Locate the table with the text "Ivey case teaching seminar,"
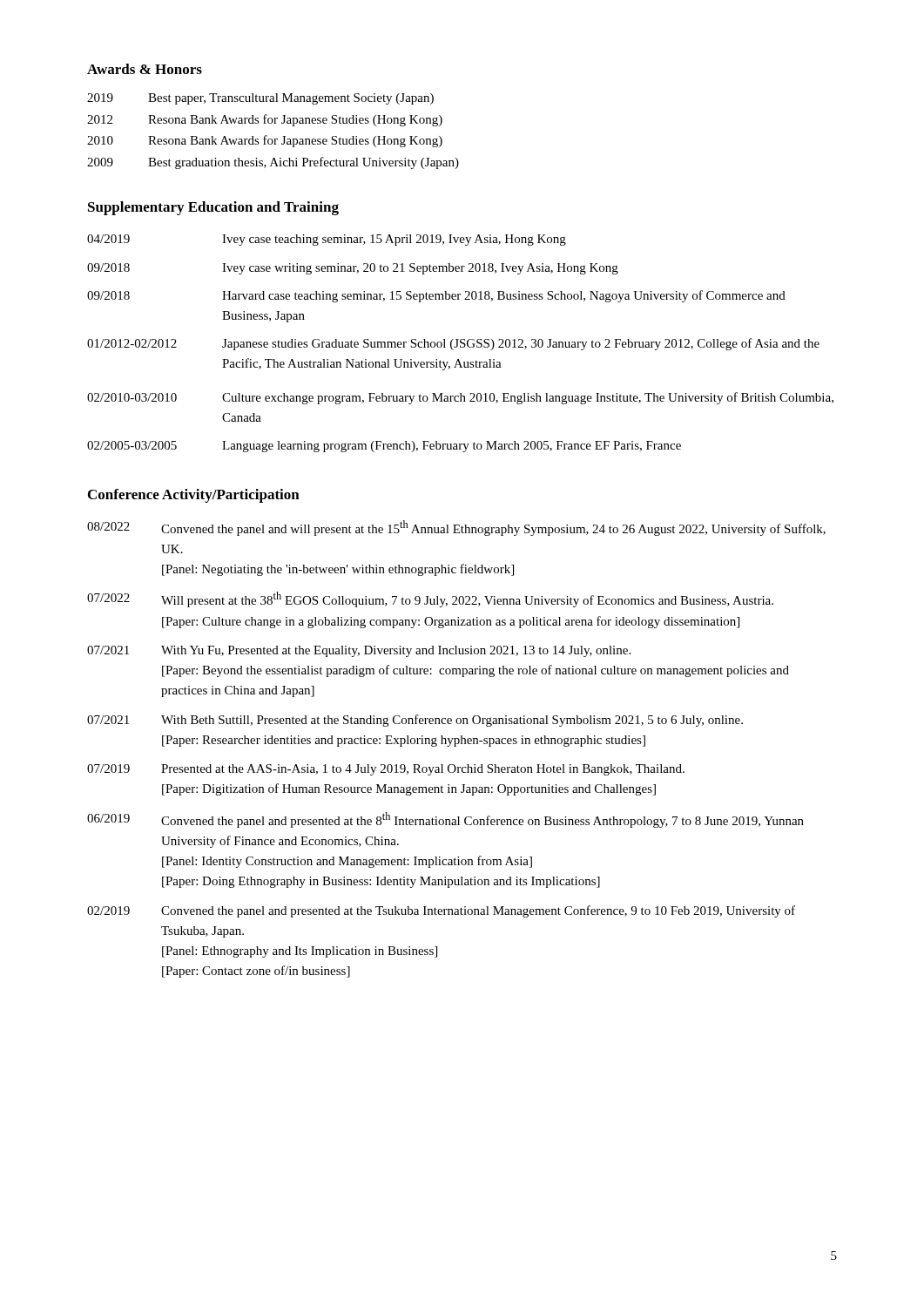 pos(462,342)
